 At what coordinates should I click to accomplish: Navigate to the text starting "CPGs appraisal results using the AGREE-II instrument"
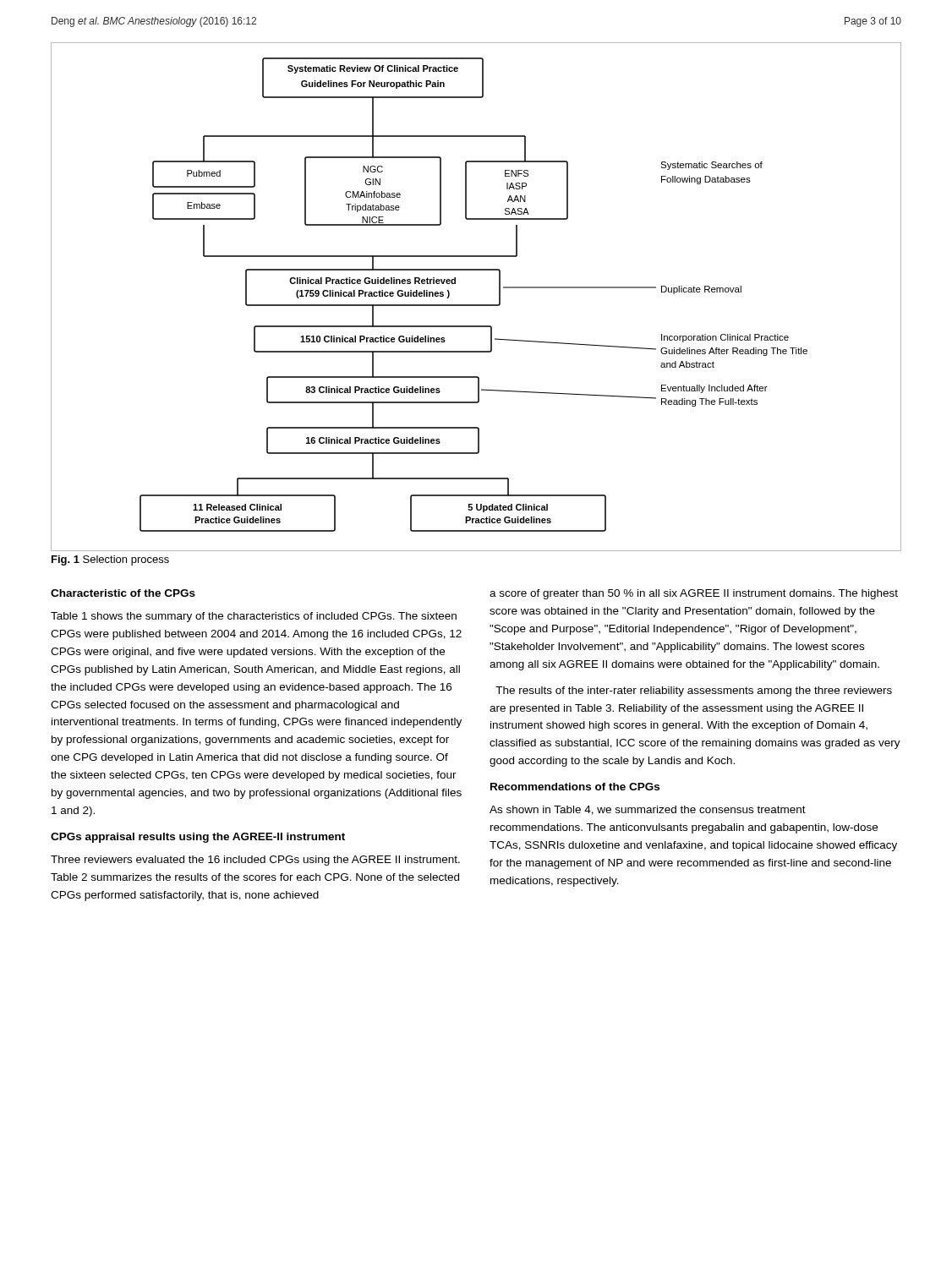click(198, 836)
